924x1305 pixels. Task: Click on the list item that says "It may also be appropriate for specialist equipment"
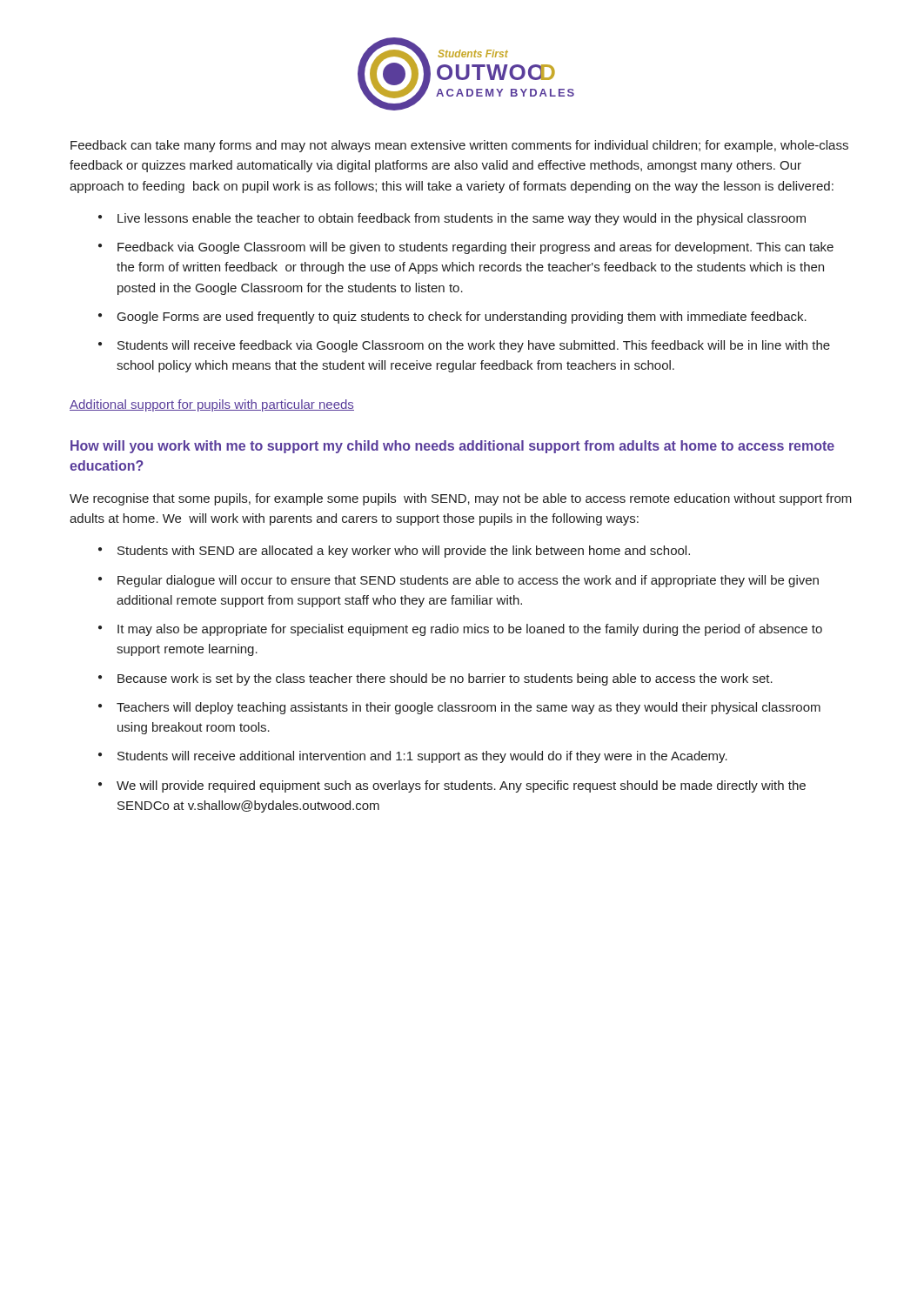click(470, 639)
